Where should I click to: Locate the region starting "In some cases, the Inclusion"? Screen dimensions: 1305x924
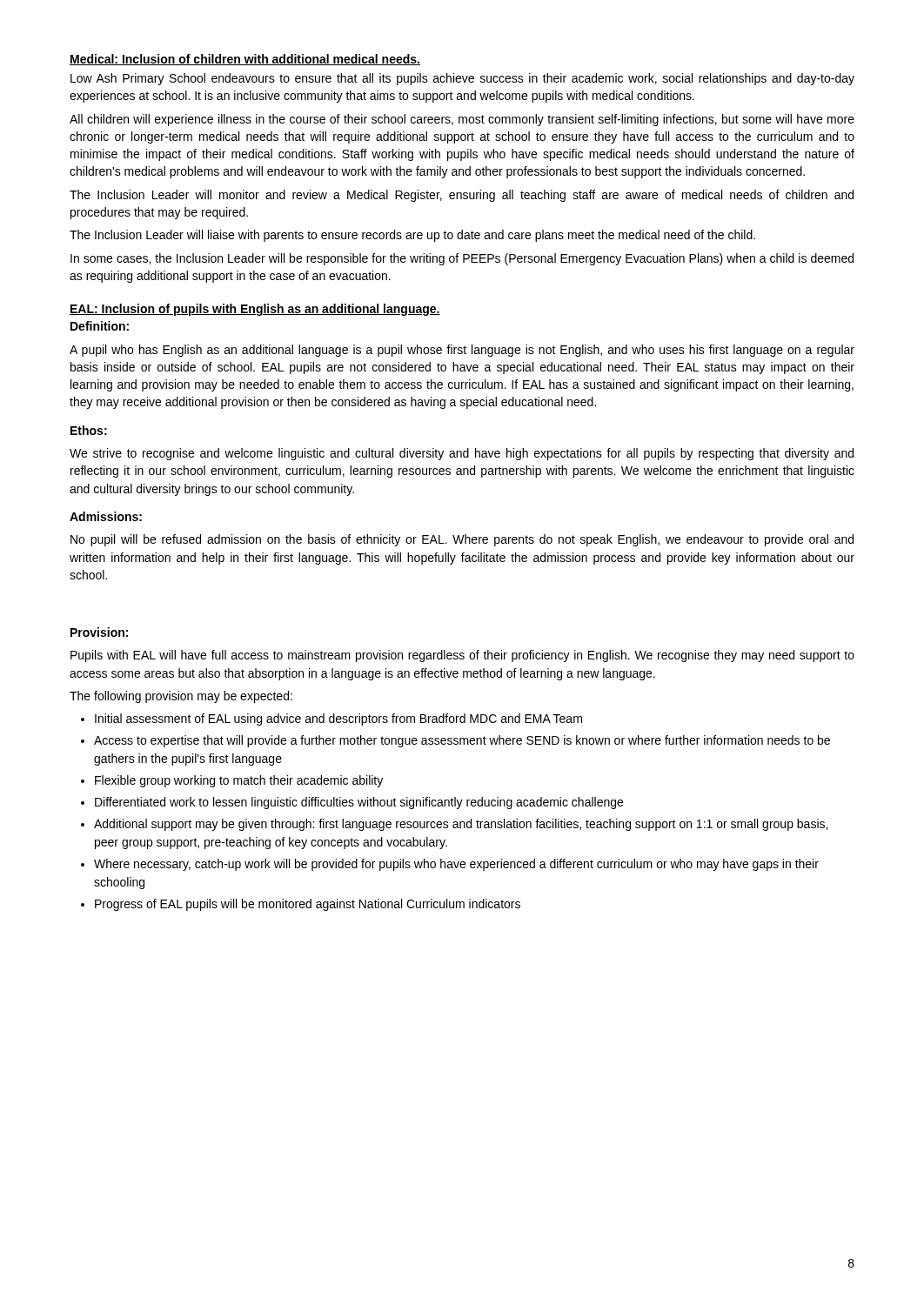coord(462,267)
